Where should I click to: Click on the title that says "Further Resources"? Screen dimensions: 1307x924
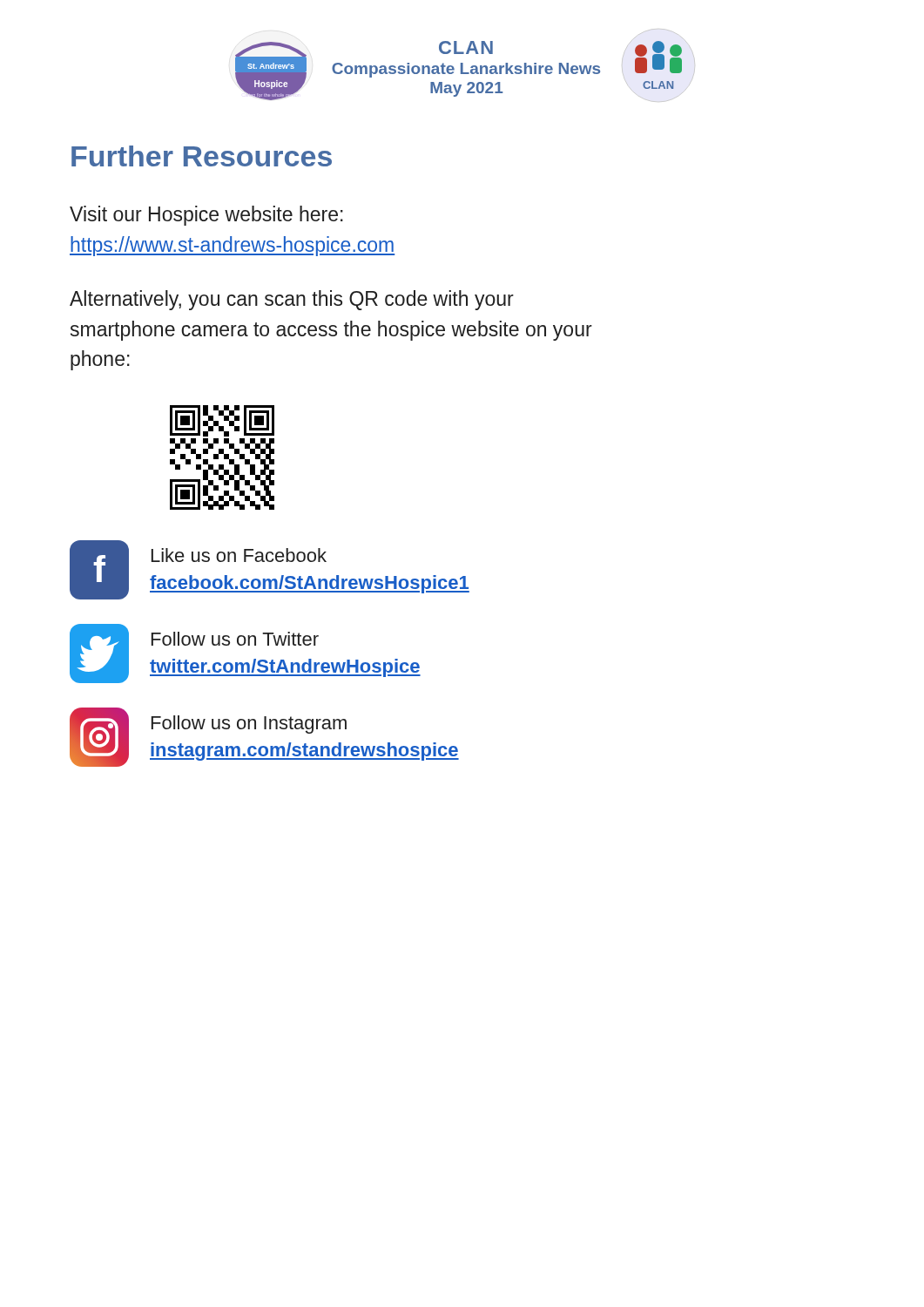tap(201, 156)
